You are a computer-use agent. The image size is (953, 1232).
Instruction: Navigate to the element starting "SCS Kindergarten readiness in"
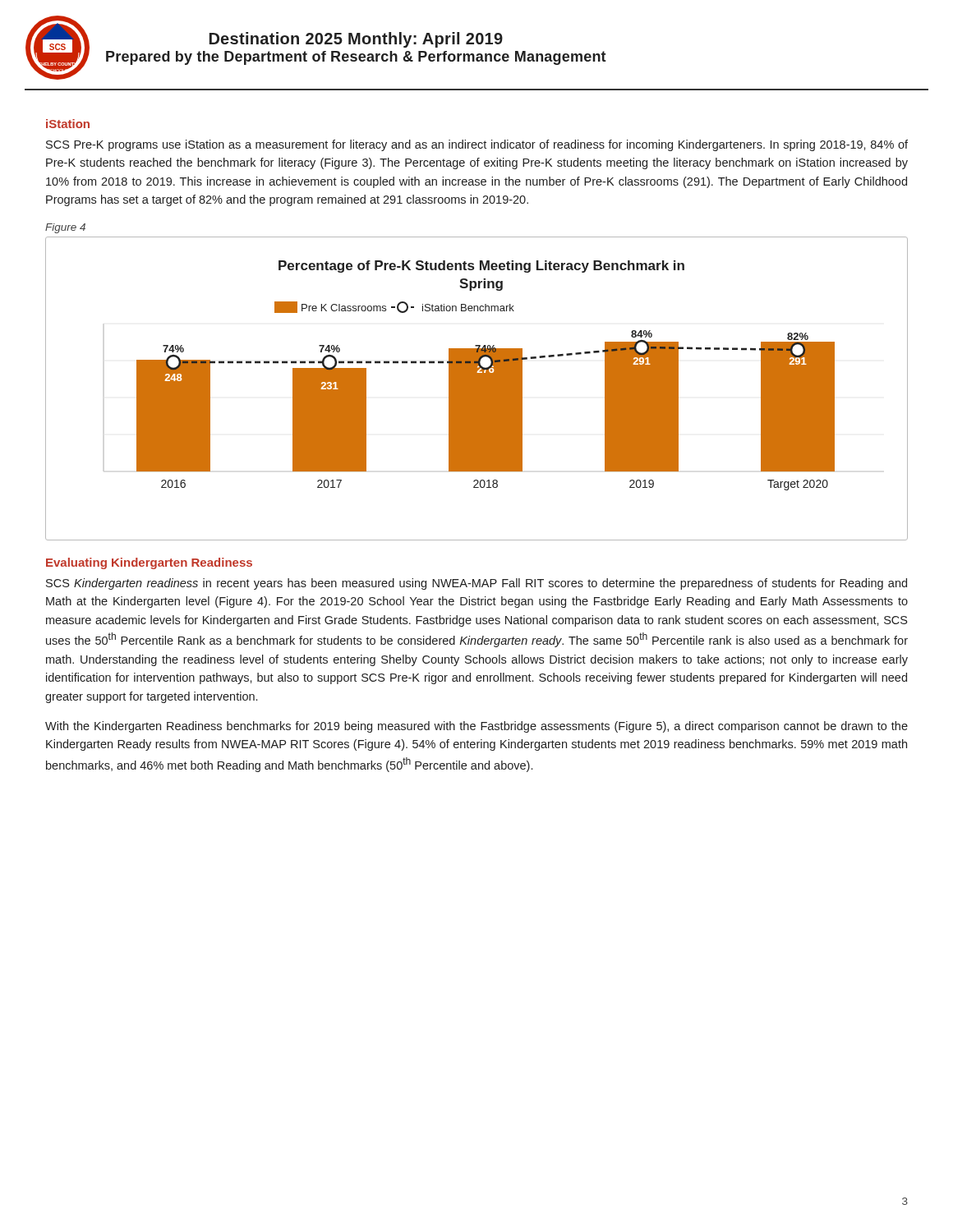(x=476, y=640)
